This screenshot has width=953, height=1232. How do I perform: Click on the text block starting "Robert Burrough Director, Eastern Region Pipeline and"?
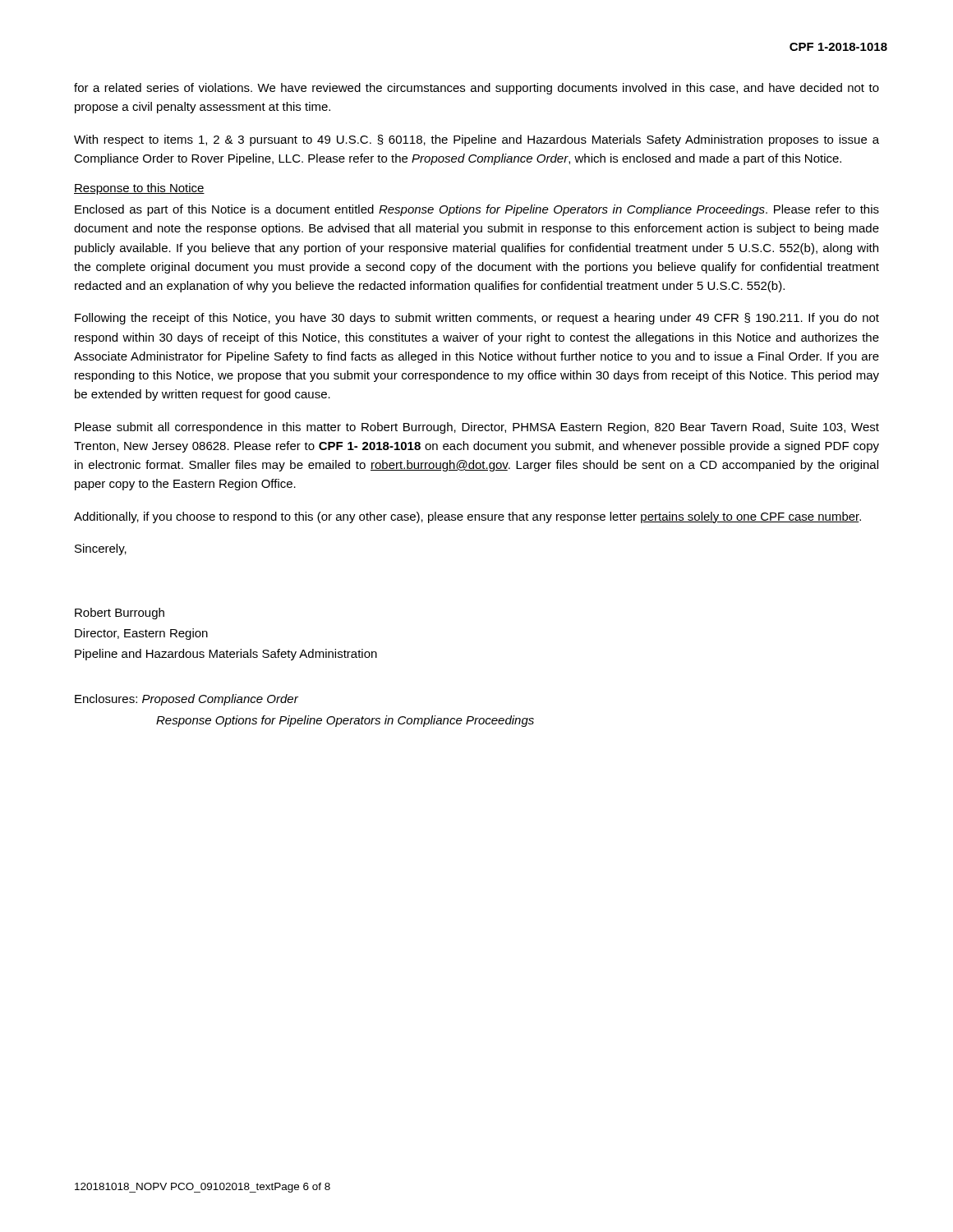pyautogui.click(x=120, y=614)
